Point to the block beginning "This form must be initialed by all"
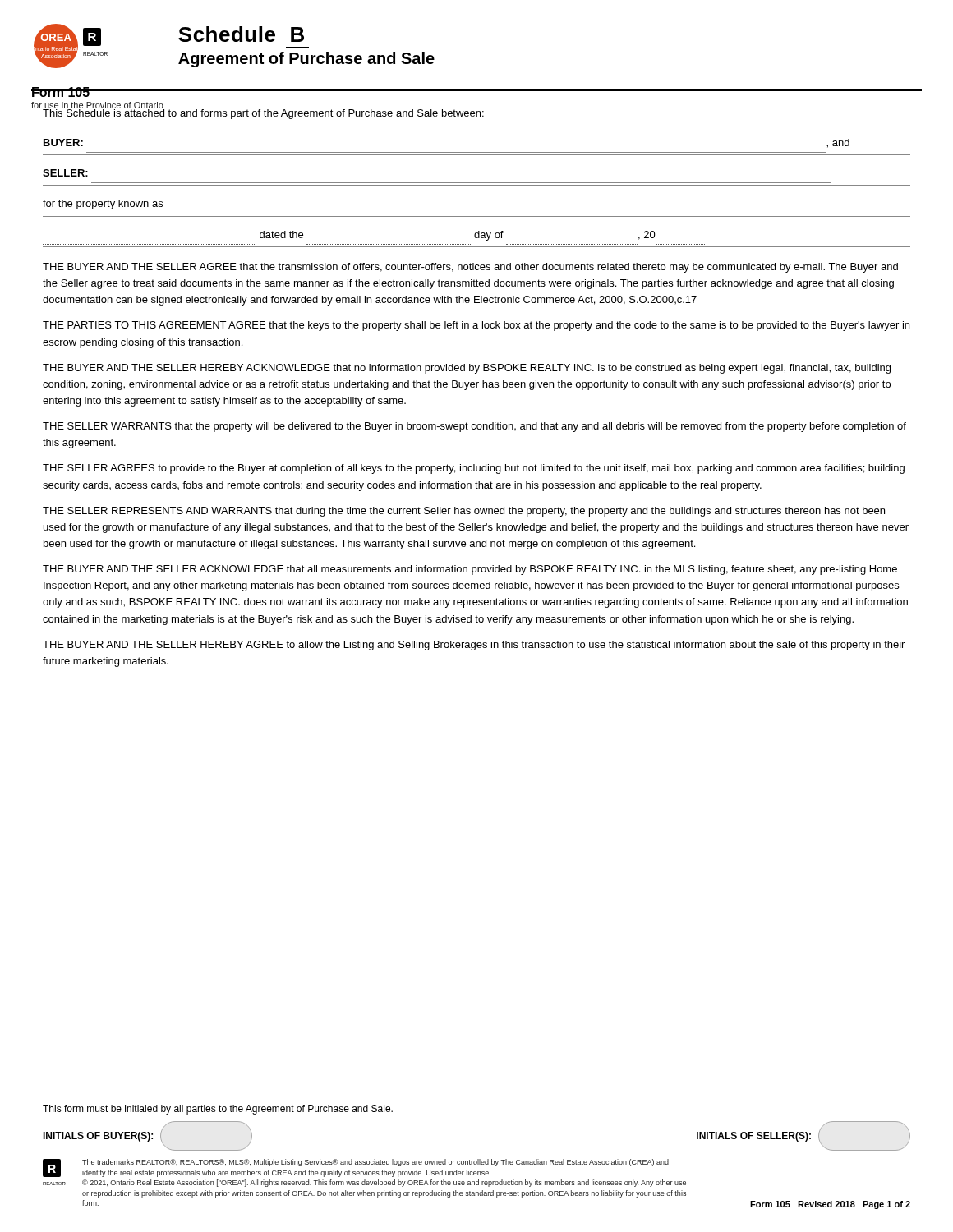953x1232 pixels. [x=218, y=1109]
